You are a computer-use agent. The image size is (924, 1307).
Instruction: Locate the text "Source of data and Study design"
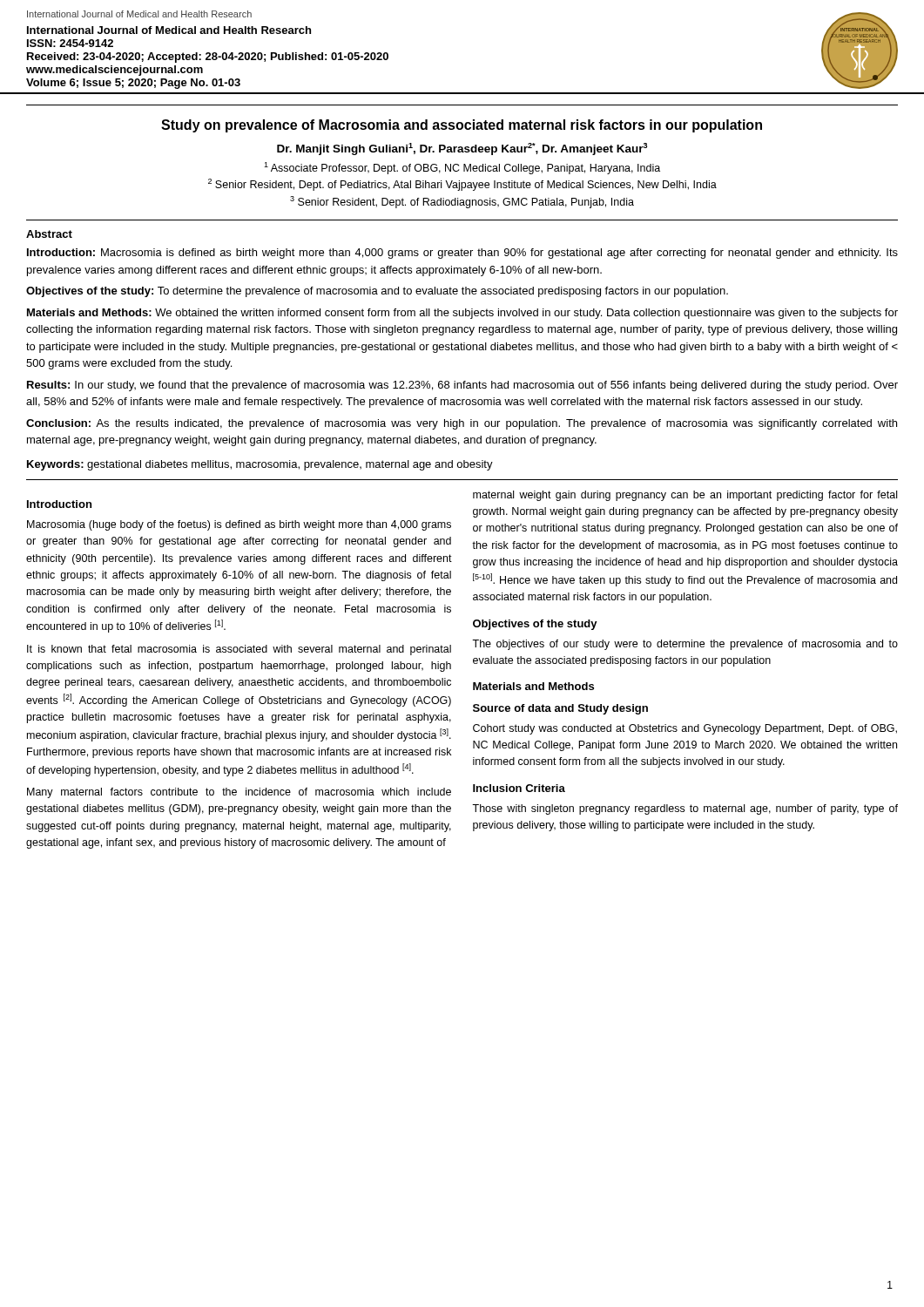pos(560,708)
